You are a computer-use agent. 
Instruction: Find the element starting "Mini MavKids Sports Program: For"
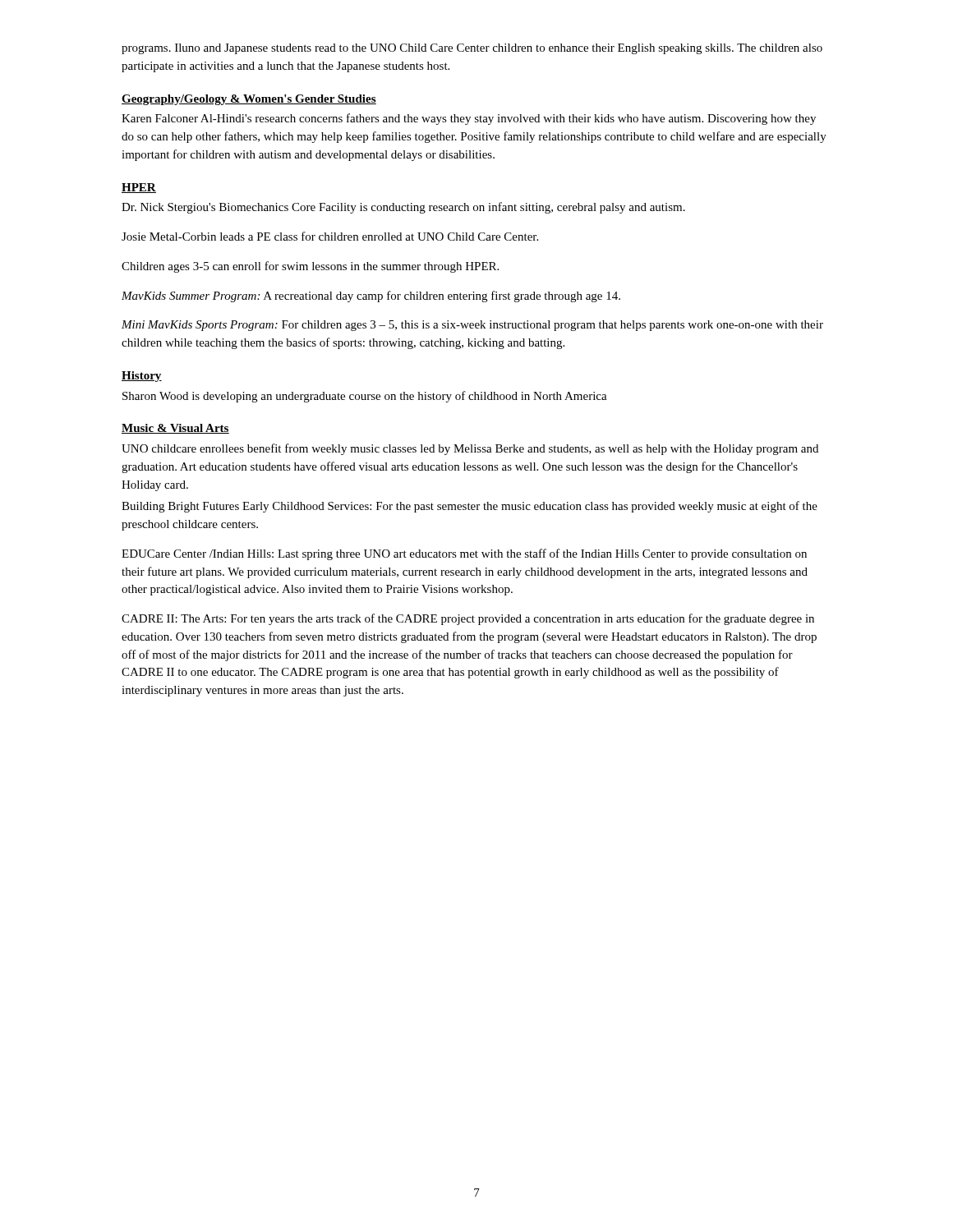point(472,334)
